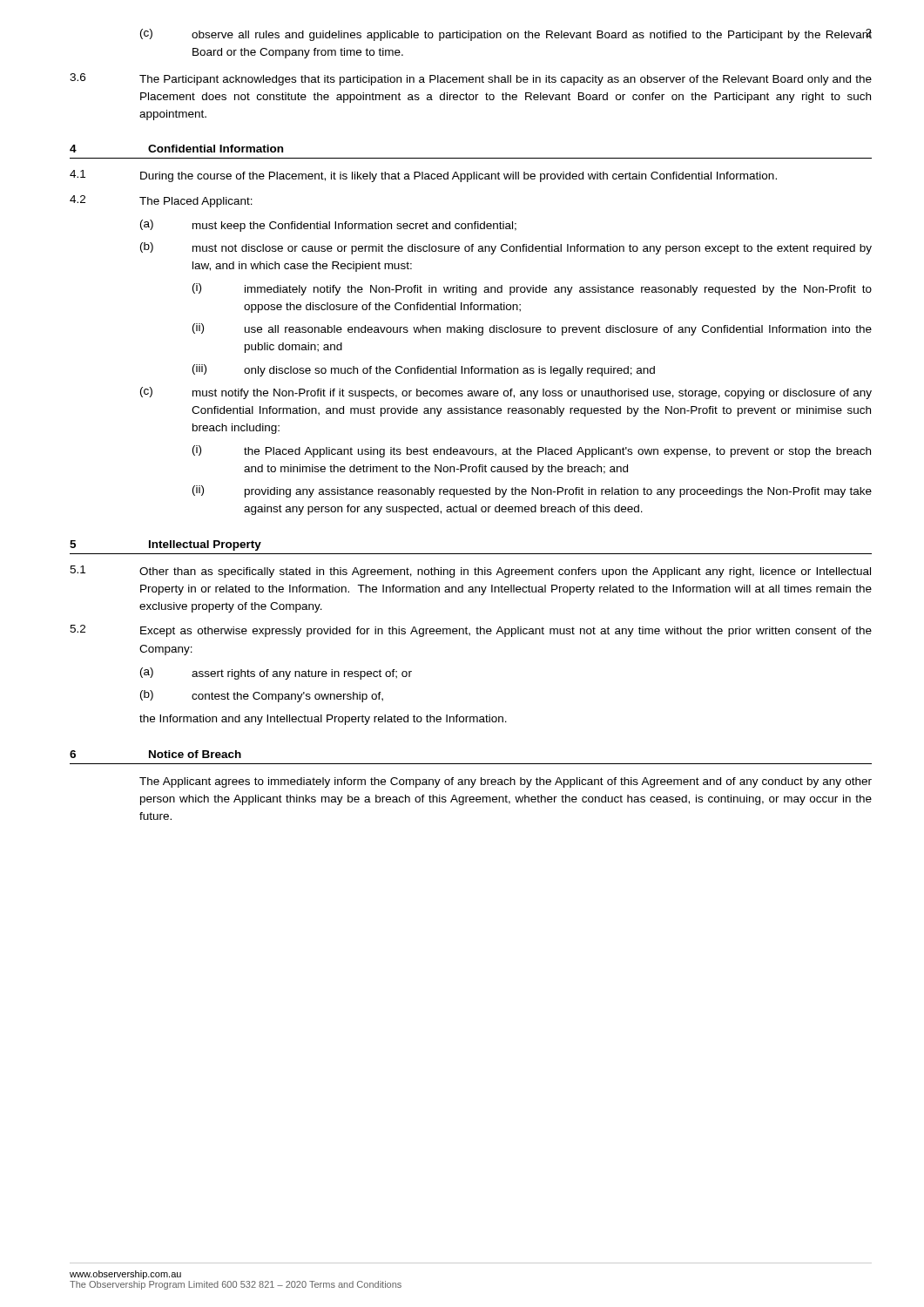
Task: Find the element starting "The Applicant agrees to immediately inform the"
Action: point(506,798)
